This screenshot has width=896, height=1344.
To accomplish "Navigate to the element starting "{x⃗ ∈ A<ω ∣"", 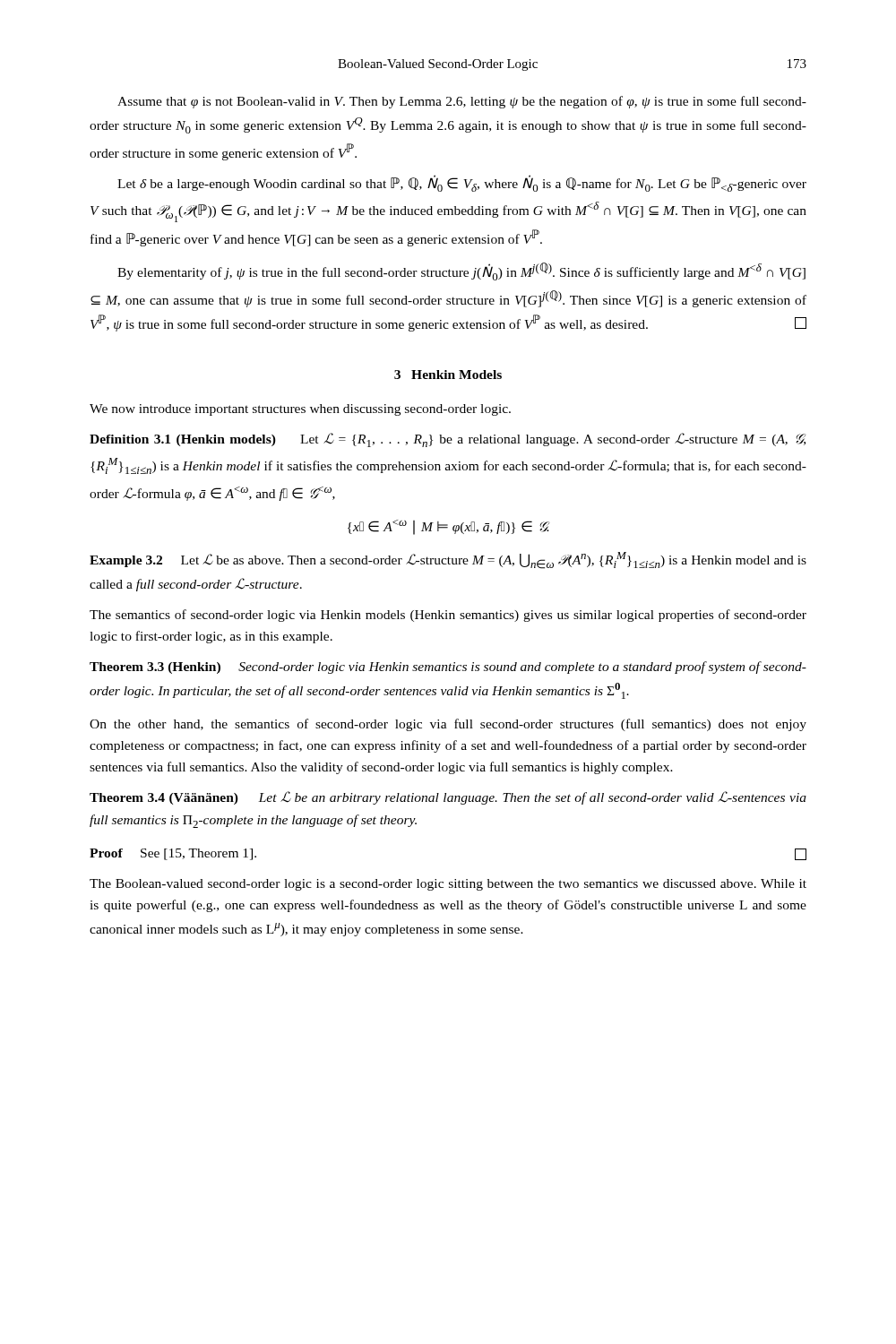I will (x=448, y=524).
